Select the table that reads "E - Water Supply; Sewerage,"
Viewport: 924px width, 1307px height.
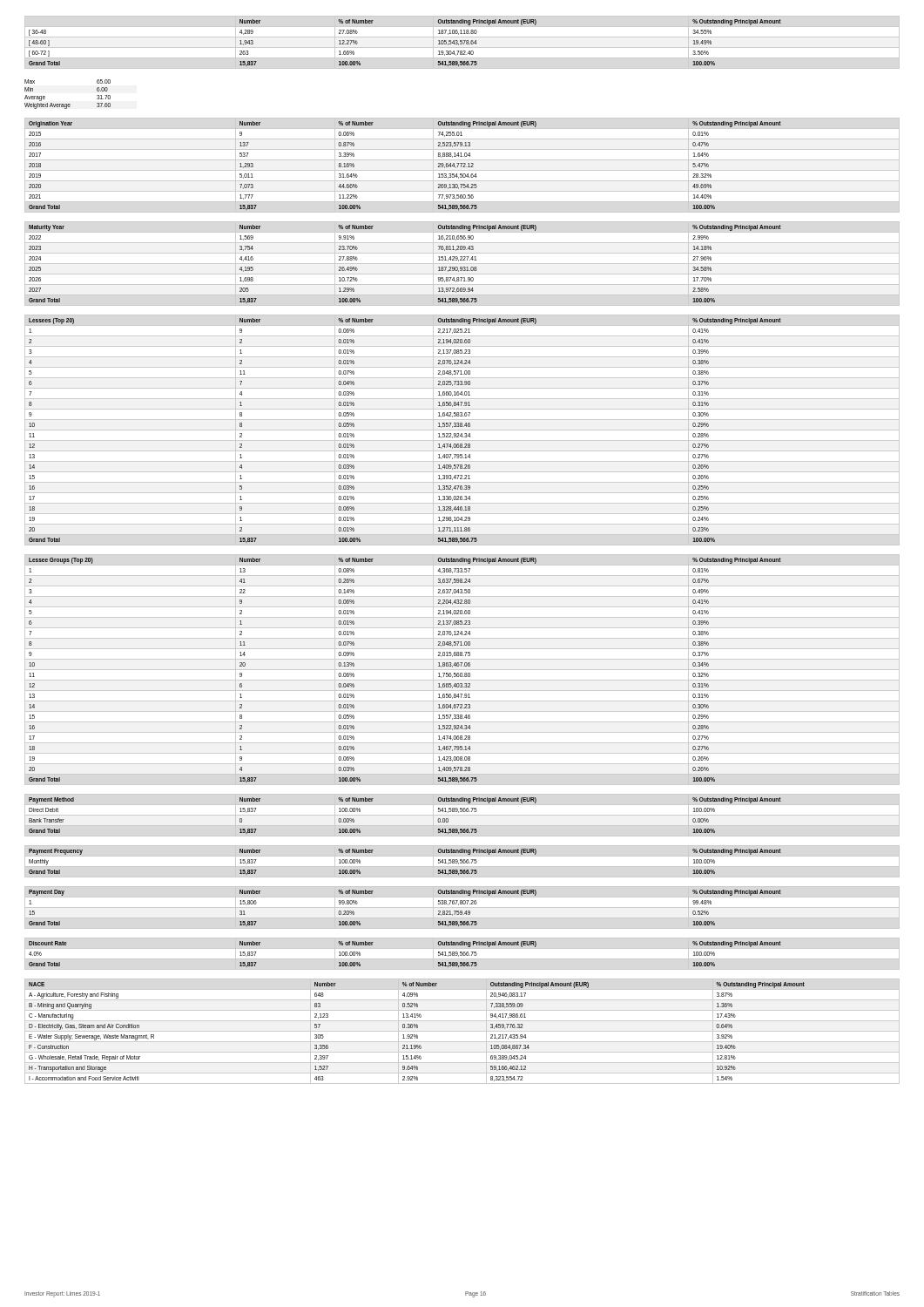pos(462,1031)
